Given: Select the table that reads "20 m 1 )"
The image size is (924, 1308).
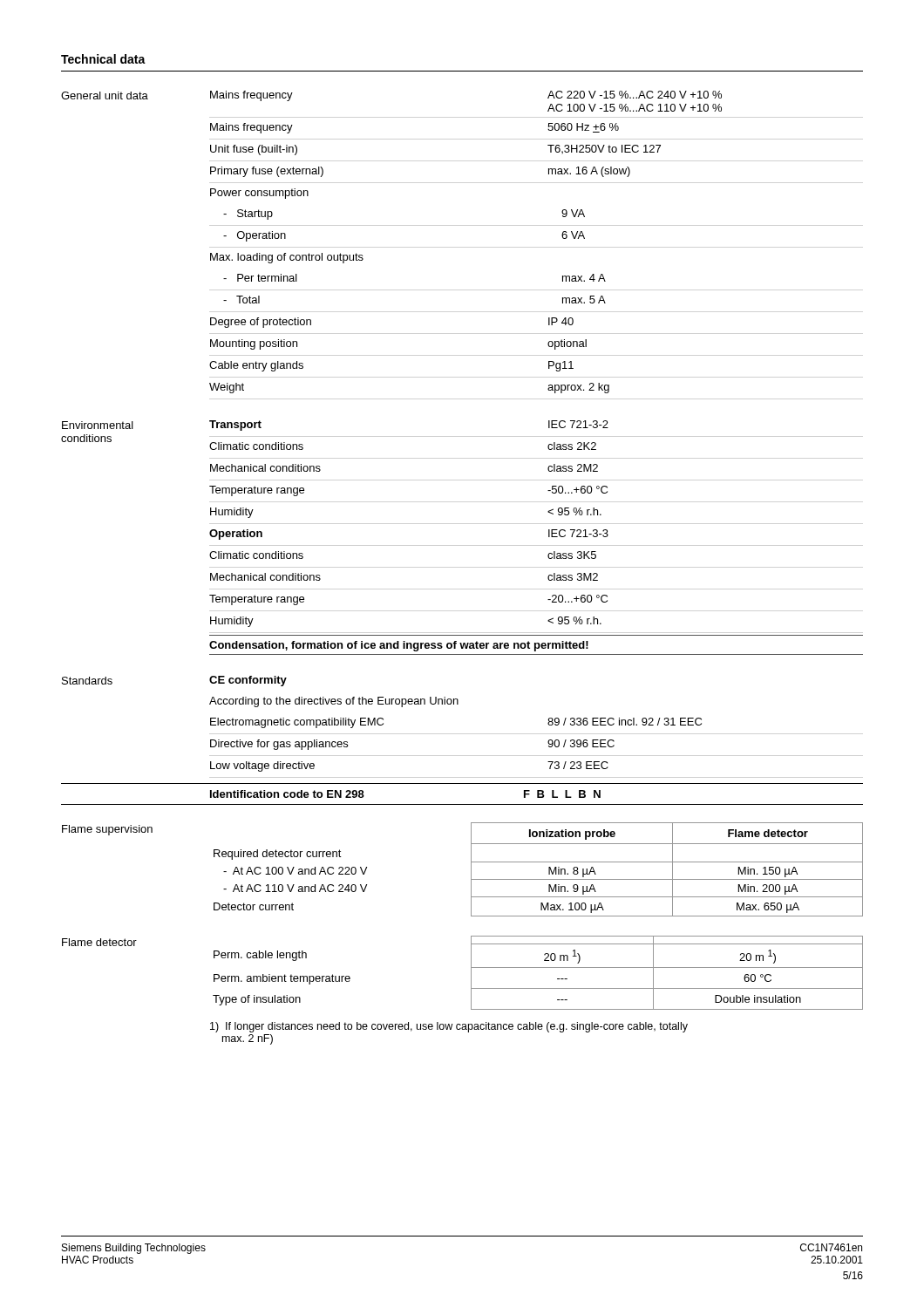Looking at the screenshot, I should coord(462,971).
